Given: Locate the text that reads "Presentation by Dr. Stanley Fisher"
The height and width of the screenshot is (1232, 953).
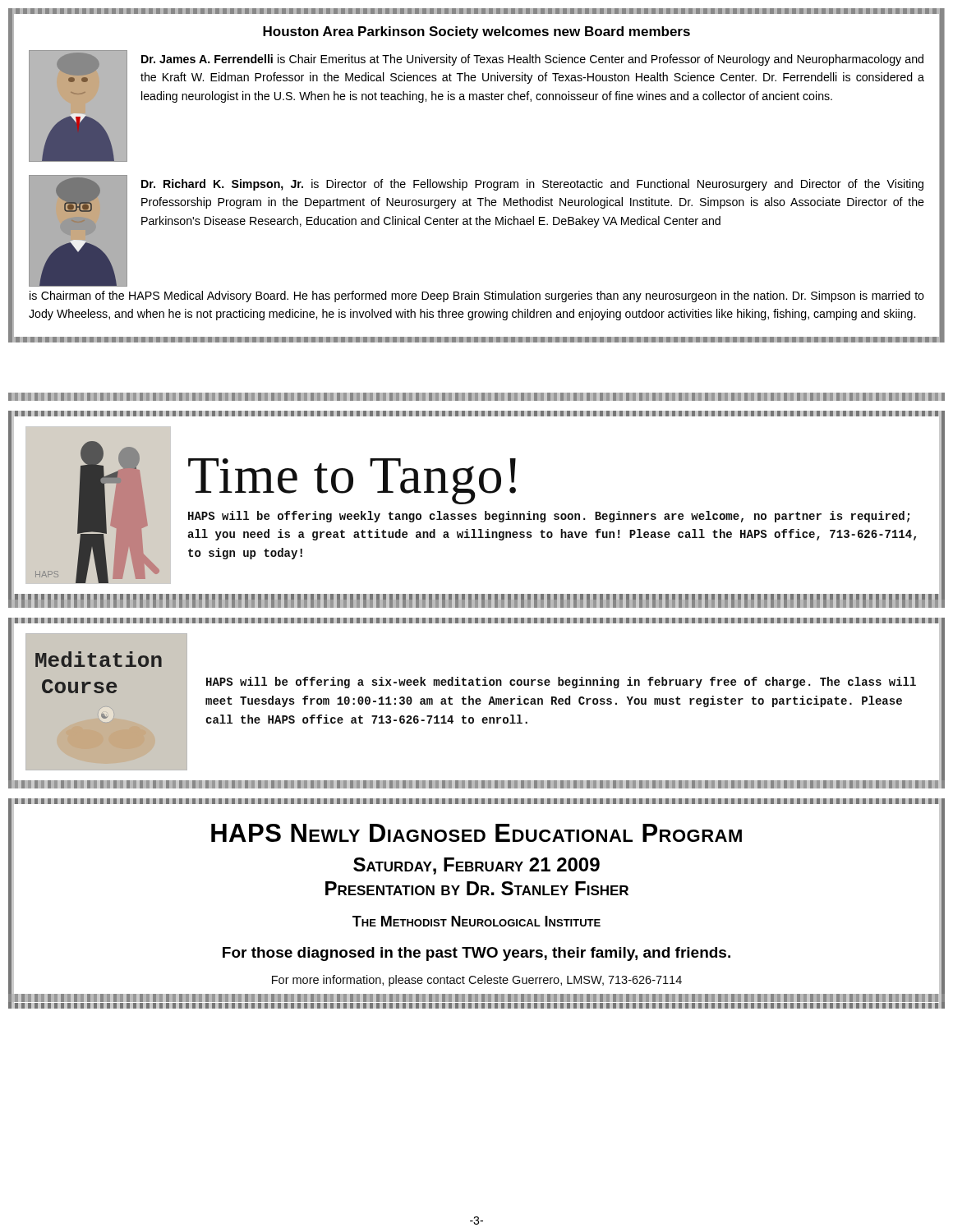Looking at the screenshot, I should [x=476, y=888].
